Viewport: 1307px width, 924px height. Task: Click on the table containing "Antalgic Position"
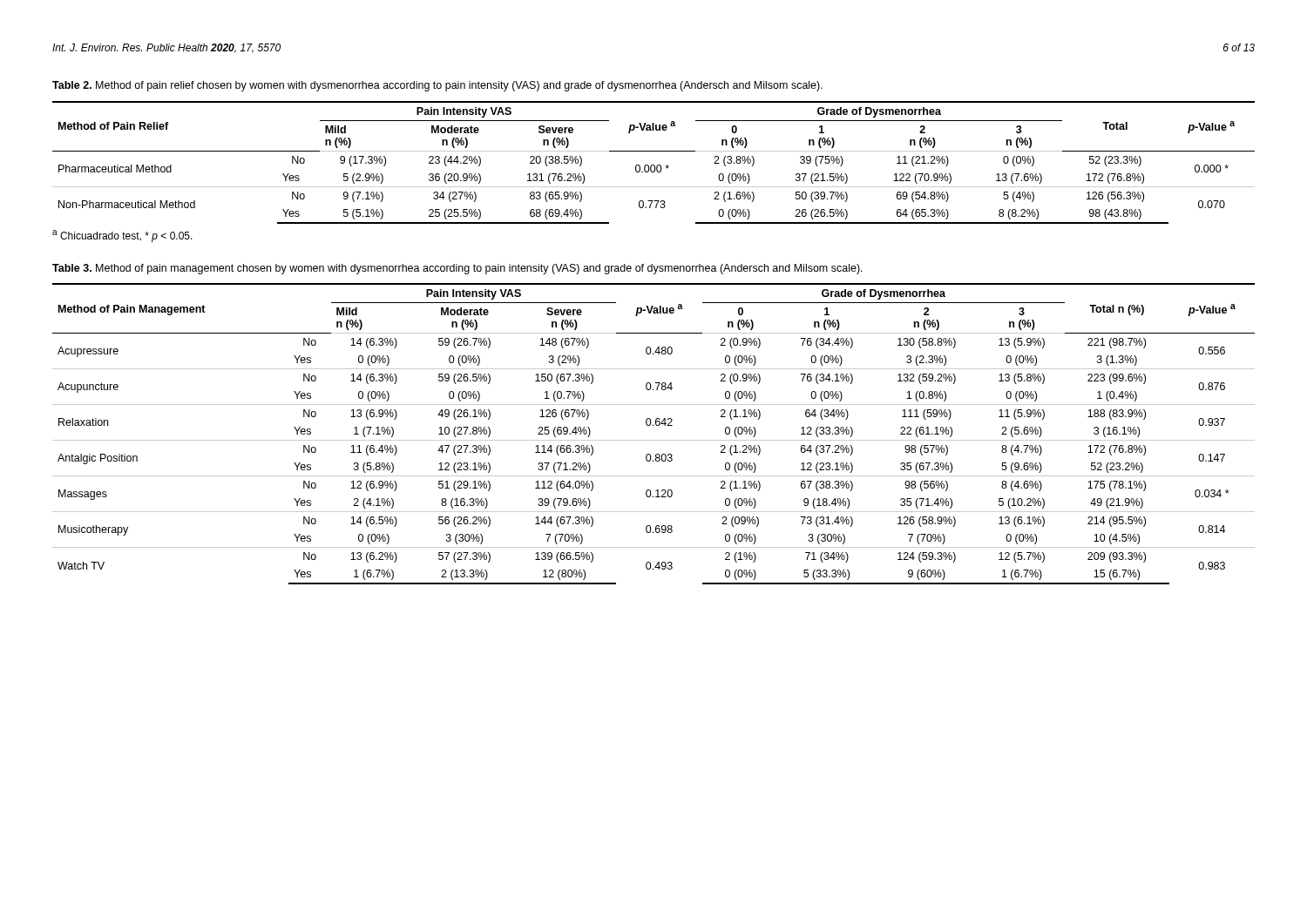pyautogui.click(x=654, y=434)
